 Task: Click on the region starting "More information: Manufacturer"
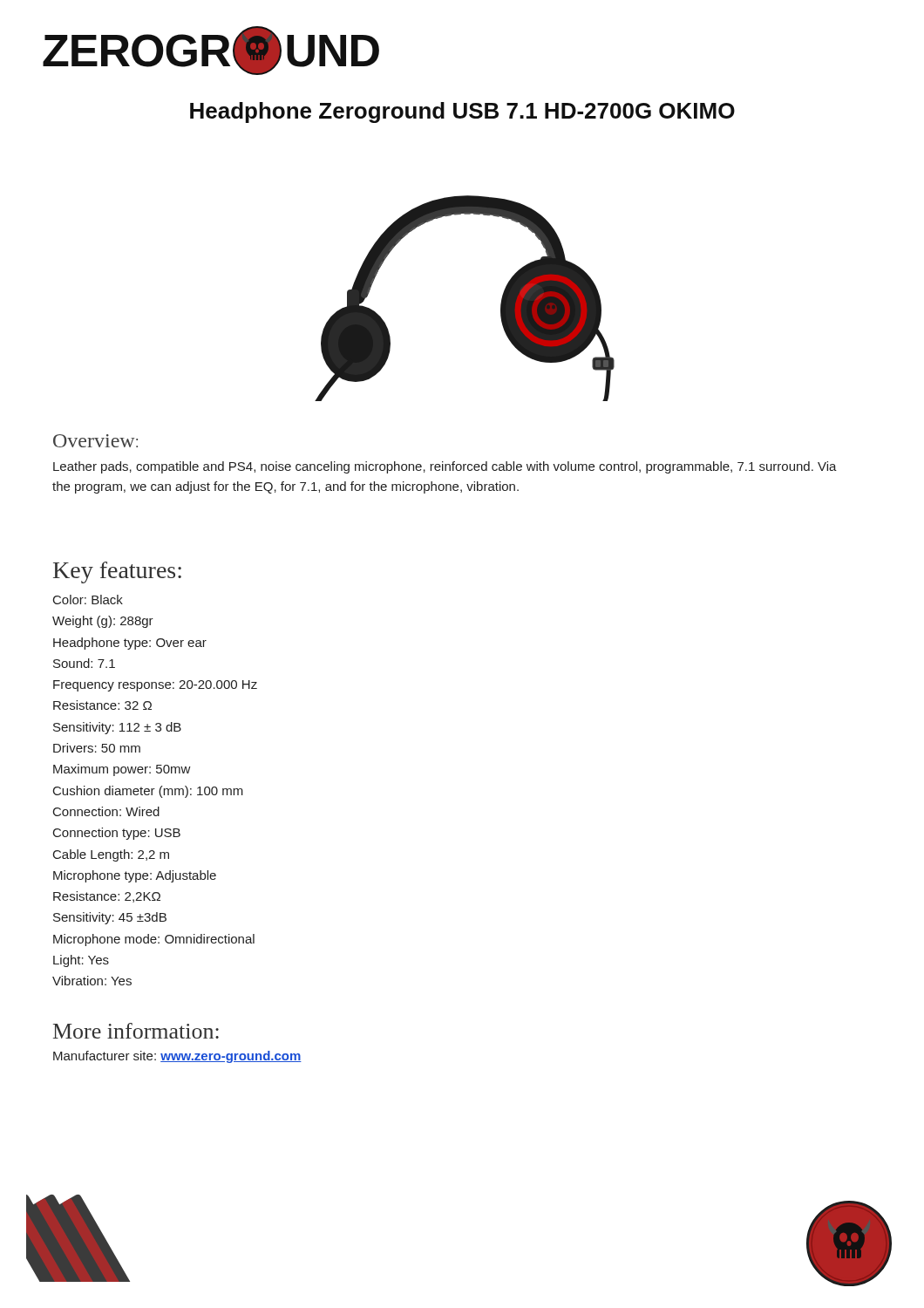pyautogui.click(x=136, y=1031)
